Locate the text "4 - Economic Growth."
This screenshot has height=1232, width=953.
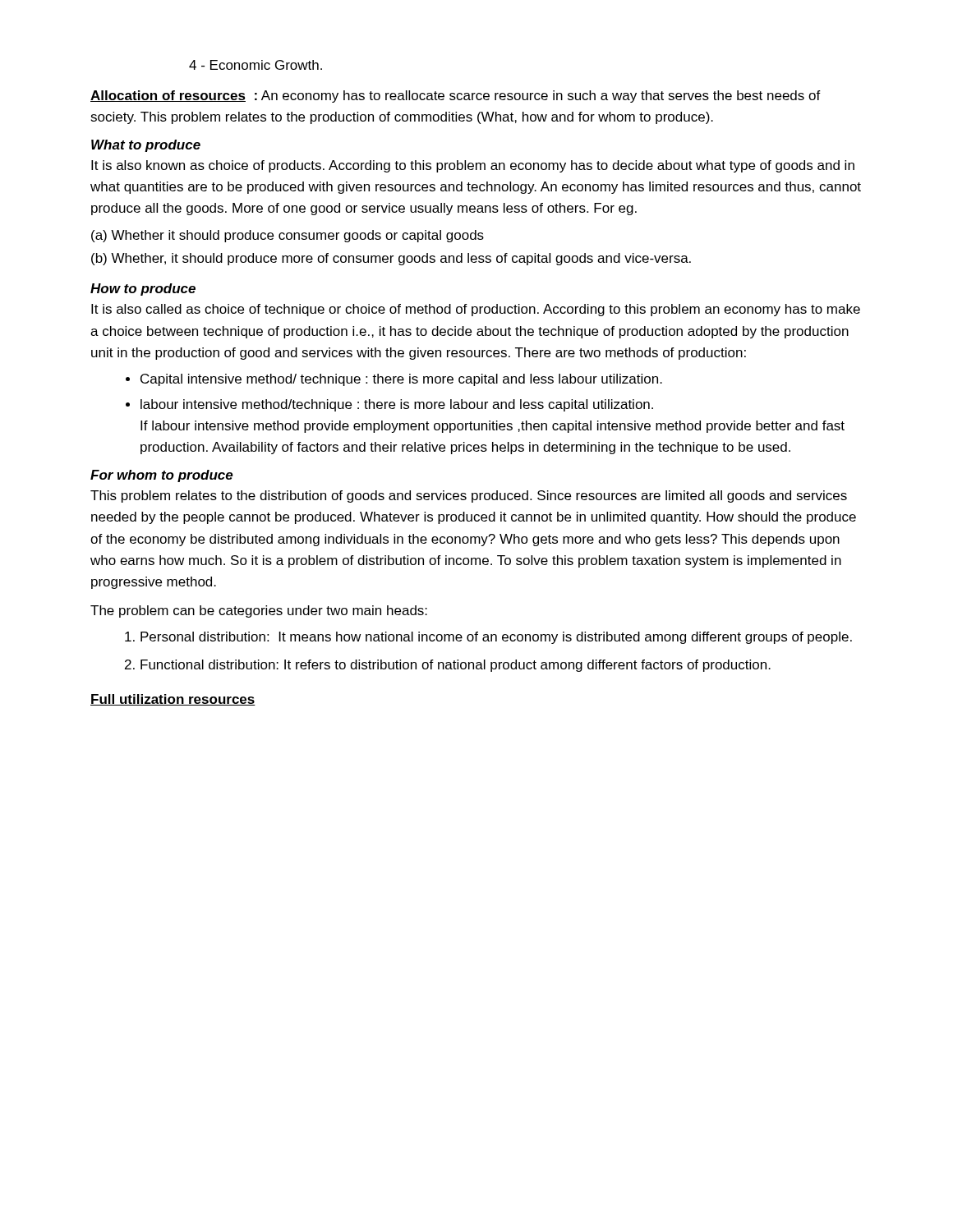click(256, 65)
